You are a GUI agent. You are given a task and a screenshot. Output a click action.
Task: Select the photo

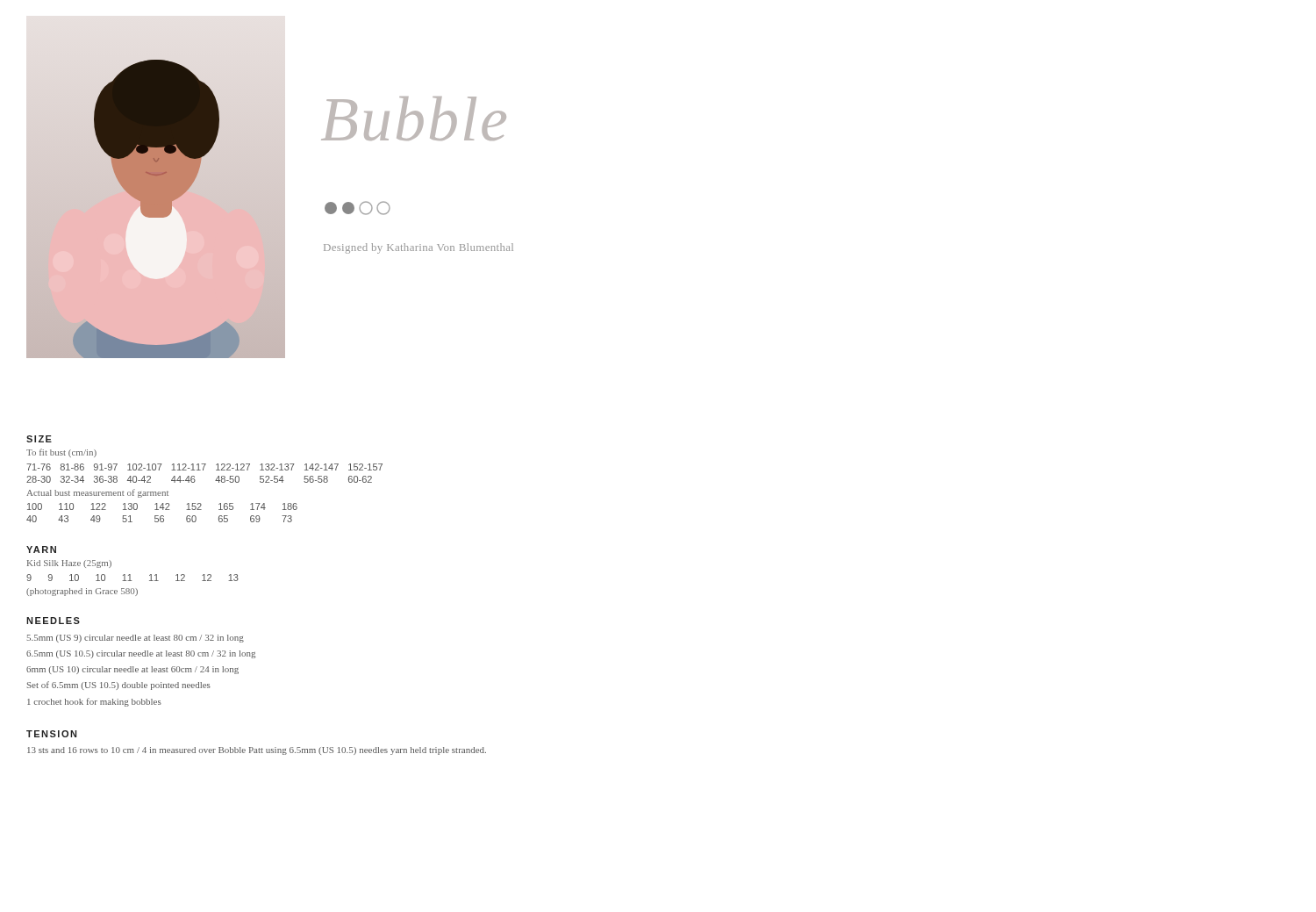click(x=156, y=187)
